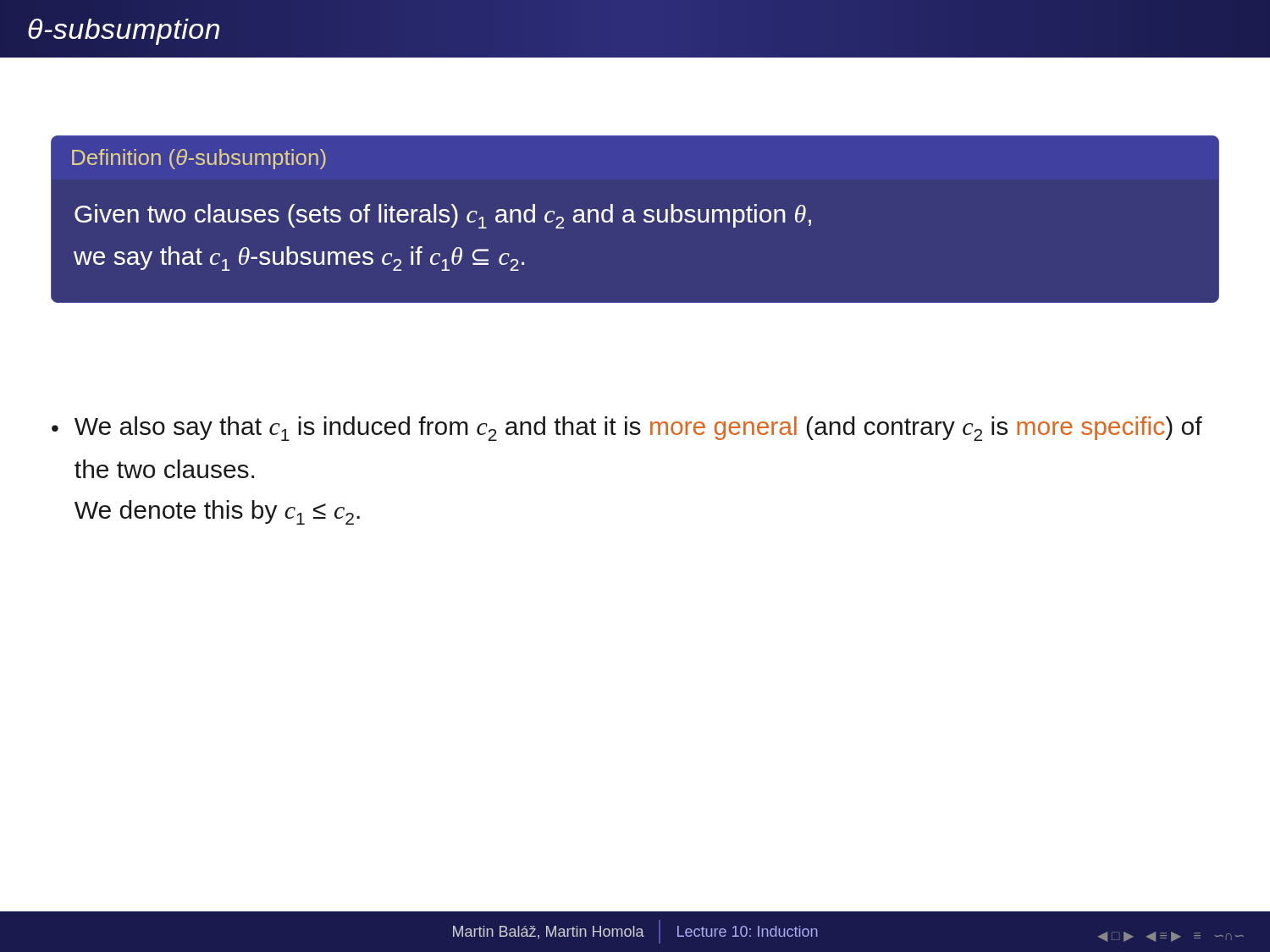Locate the text block that reads "Definition (θ-subsumption) Given two clauses (sets of"
The height and width of the screenshot is (952, 1270).
pyautogui.click(x=635, y=207)
